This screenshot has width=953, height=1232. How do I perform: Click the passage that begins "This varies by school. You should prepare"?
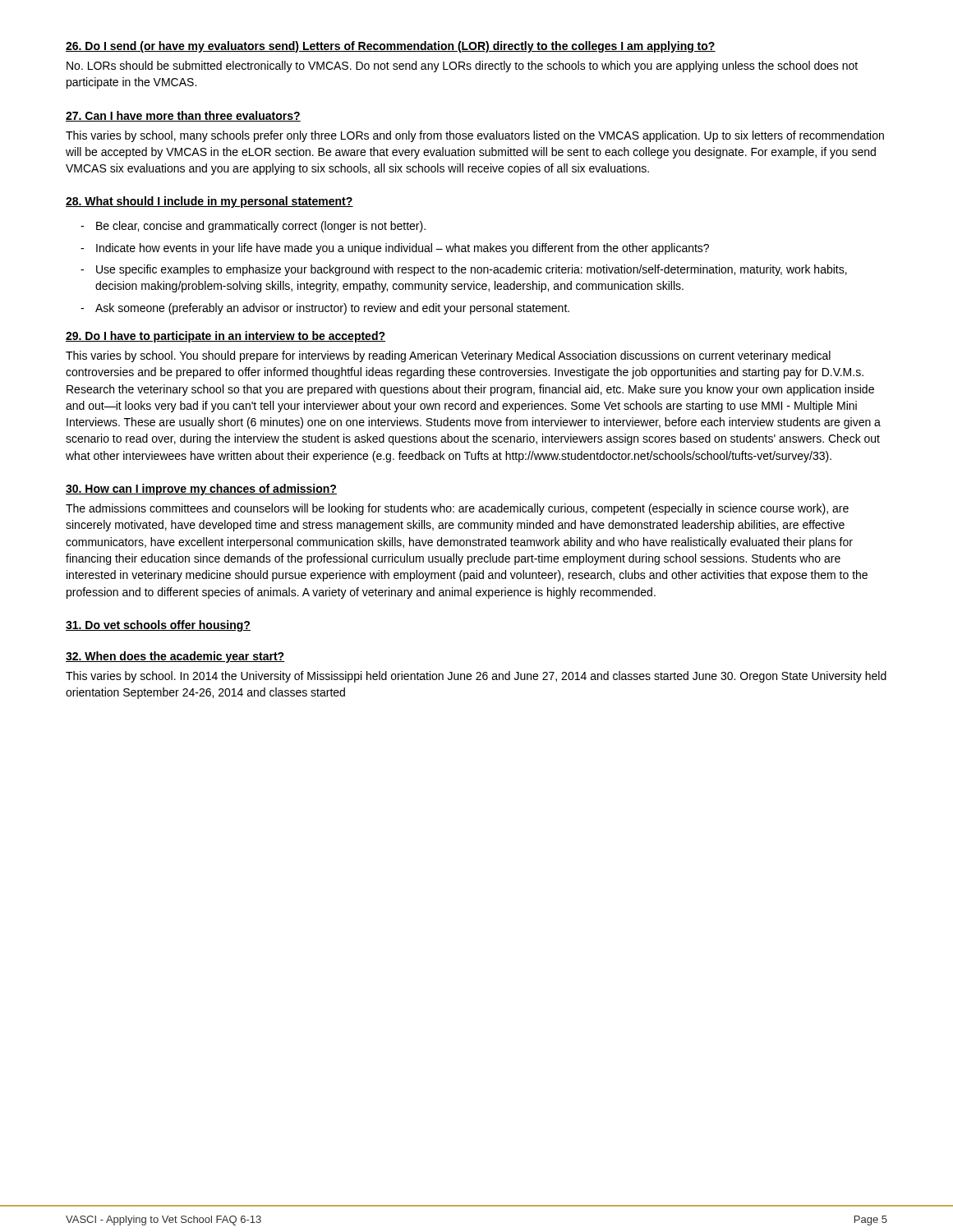[x=476, y=406]
